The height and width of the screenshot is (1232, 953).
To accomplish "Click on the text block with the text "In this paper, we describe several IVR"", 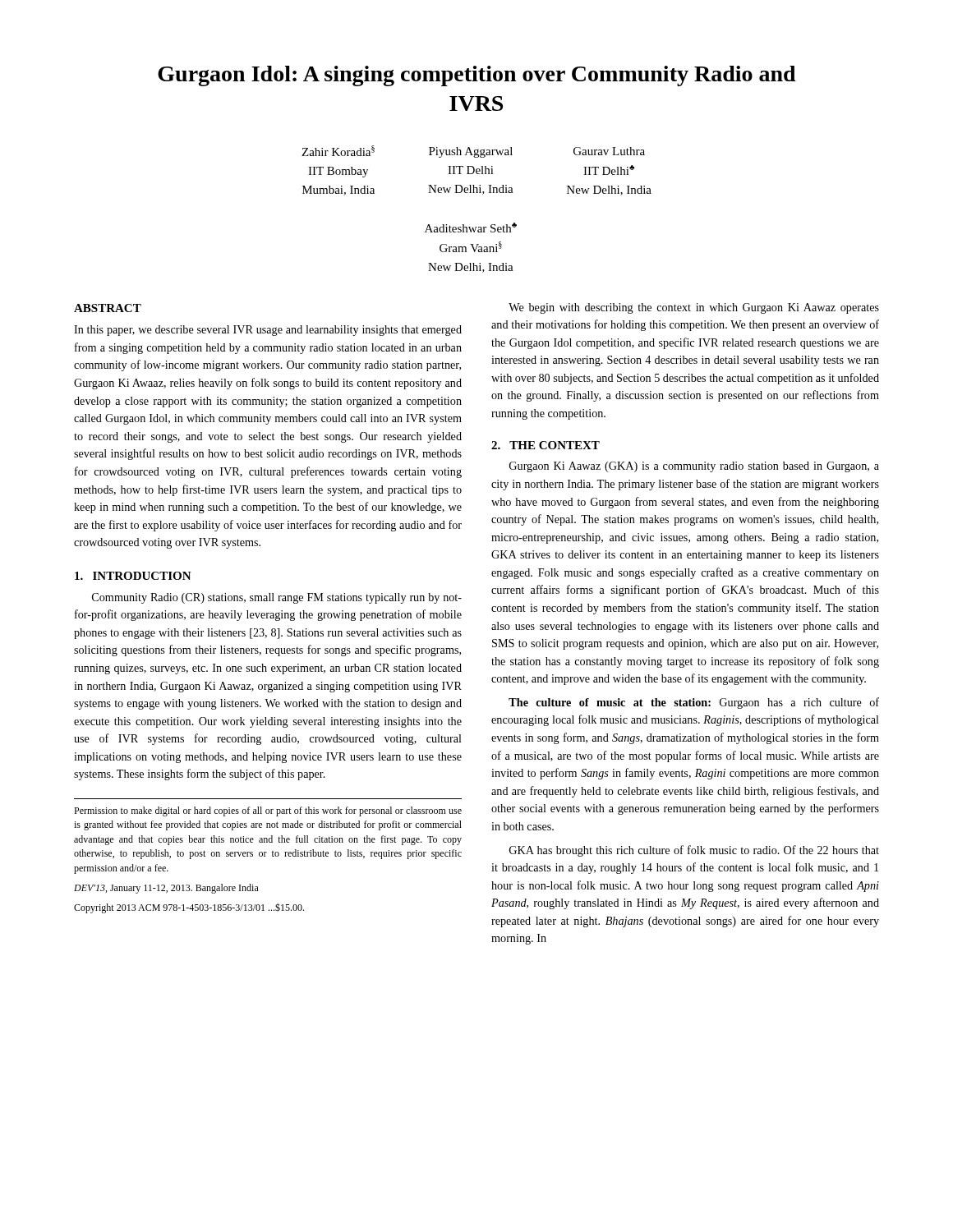I will point(268,437).
